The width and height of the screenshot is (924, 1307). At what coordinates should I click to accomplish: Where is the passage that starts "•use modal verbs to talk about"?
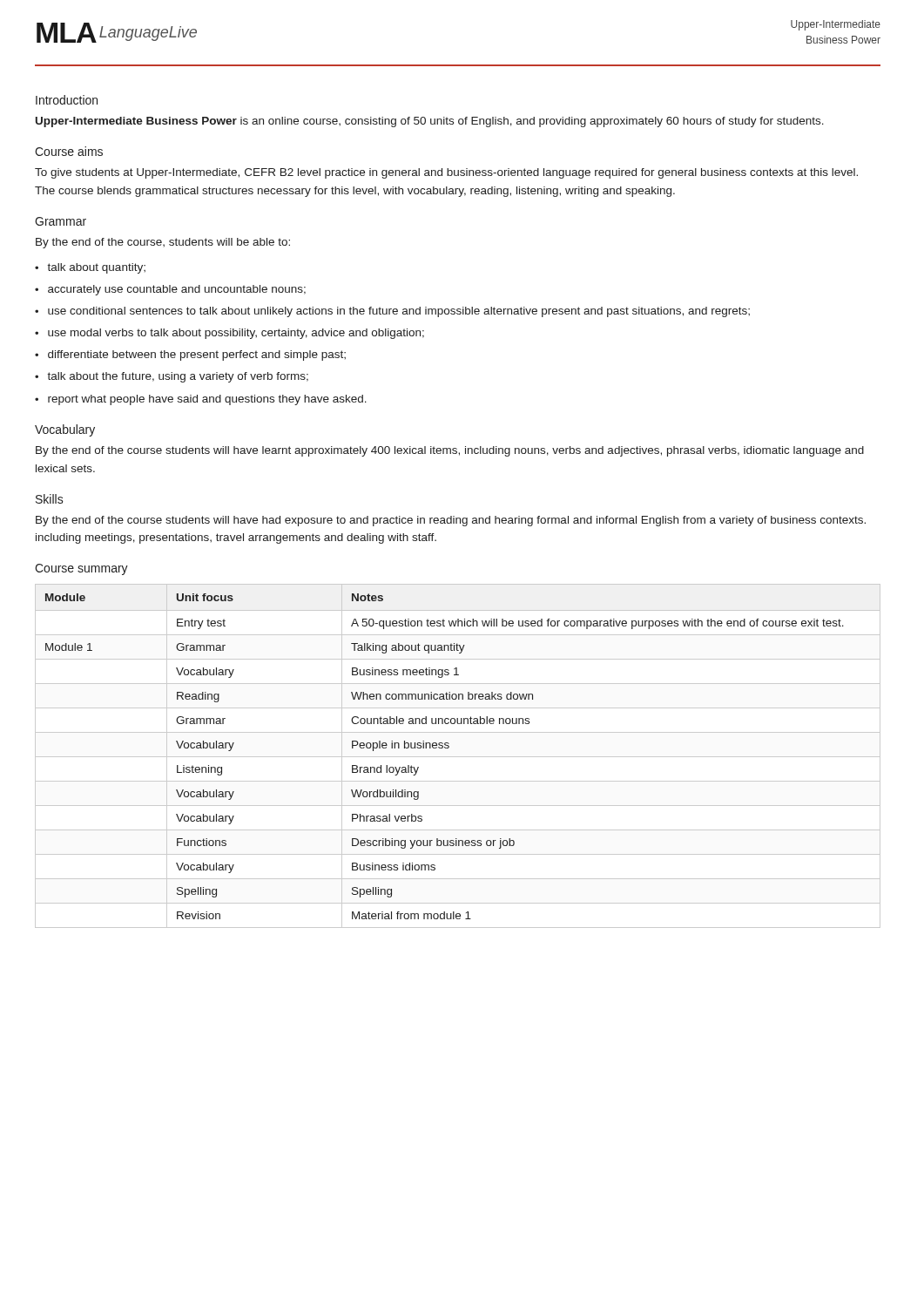pos(230,333)
